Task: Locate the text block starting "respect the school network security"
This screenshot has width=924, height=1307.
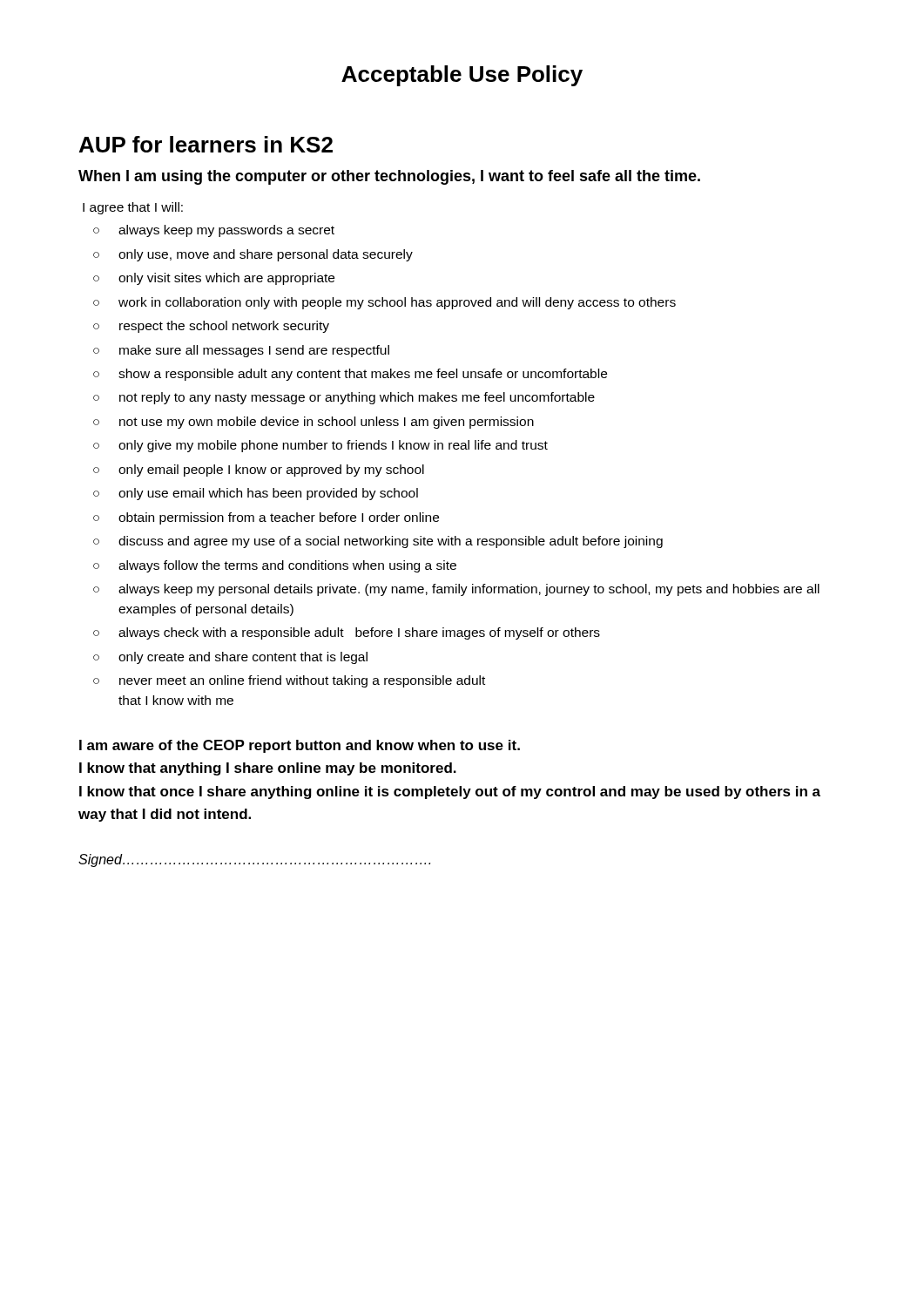Action: point(224,326)
